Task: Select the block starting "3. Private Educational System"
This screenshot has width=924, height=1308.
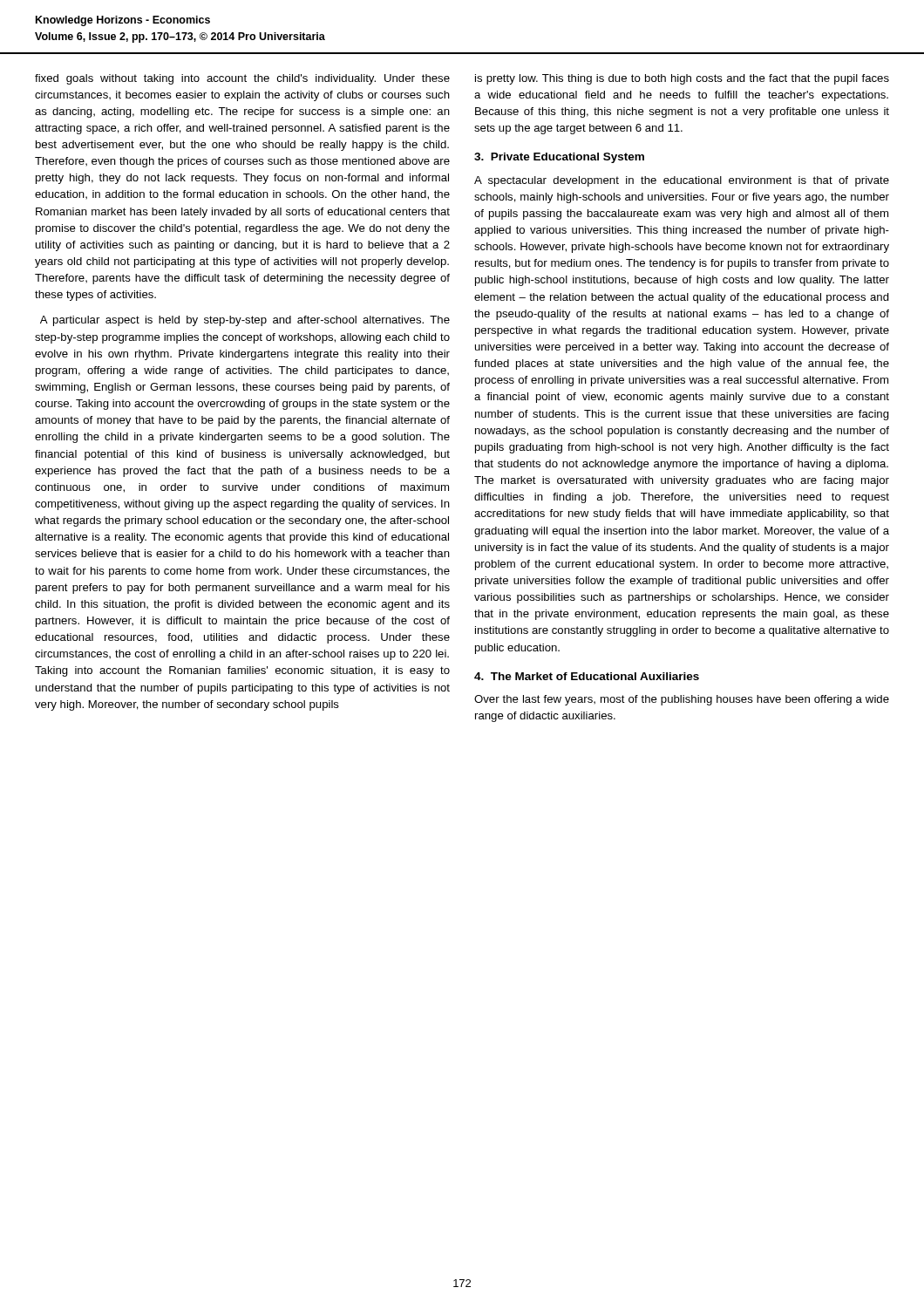Action: (x=560, y=157)
